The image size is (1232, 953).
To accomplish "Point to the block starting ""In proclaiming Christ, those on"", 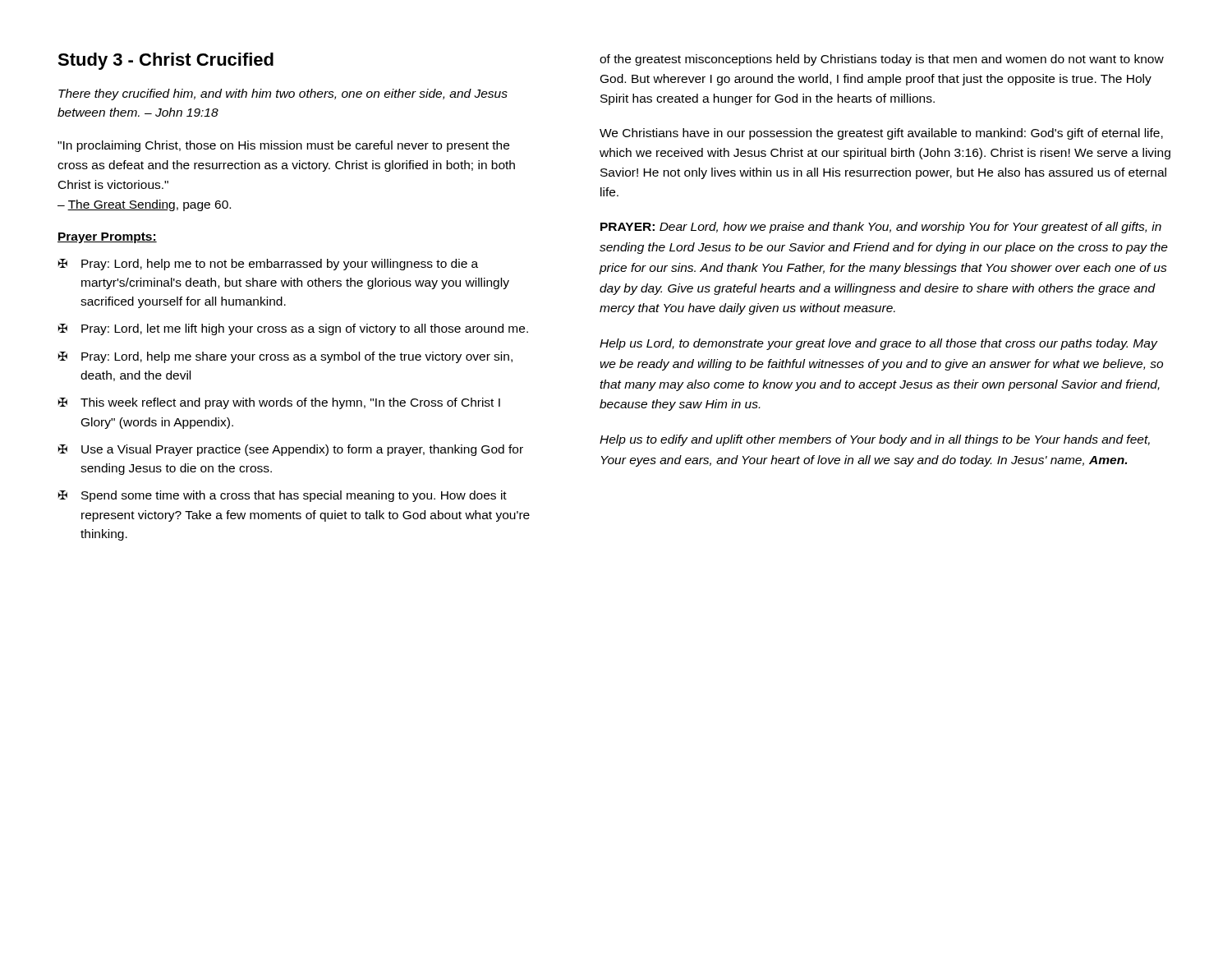I will tap(287, 174).
